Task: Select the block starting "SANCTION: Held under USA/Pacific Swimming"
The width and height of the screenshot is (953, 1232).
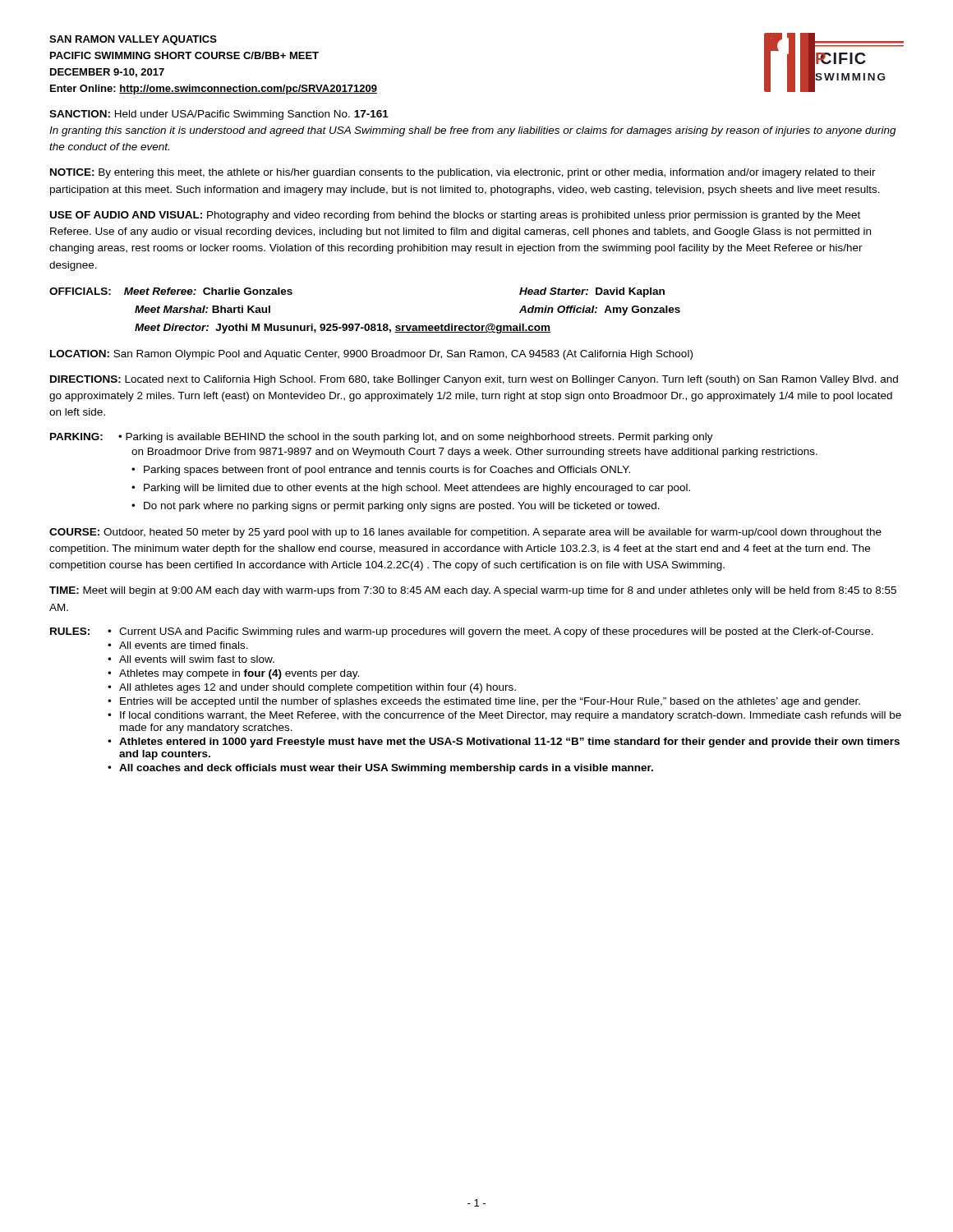Action: click(473, 130)
